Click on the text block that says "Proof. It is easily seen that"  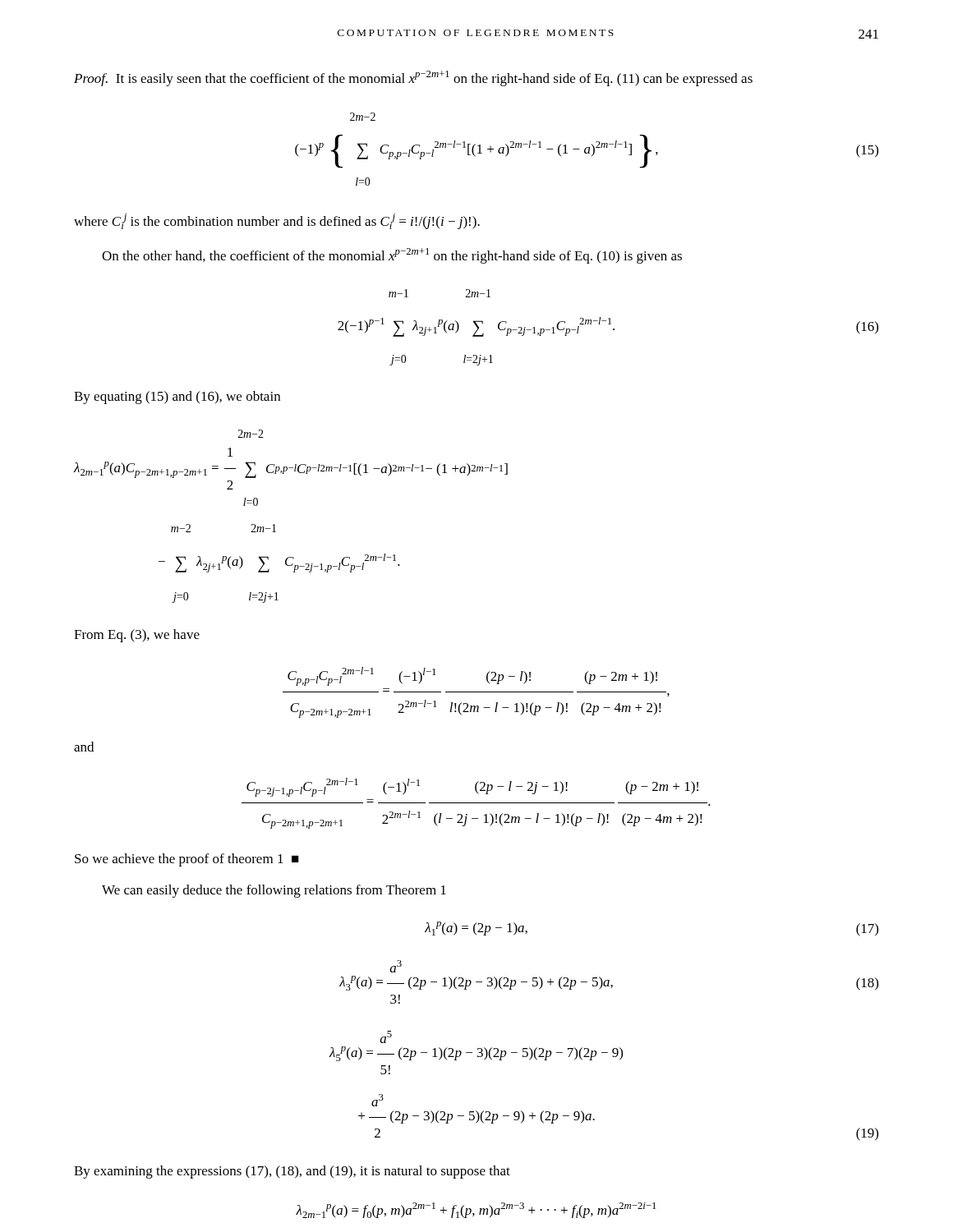413,77
